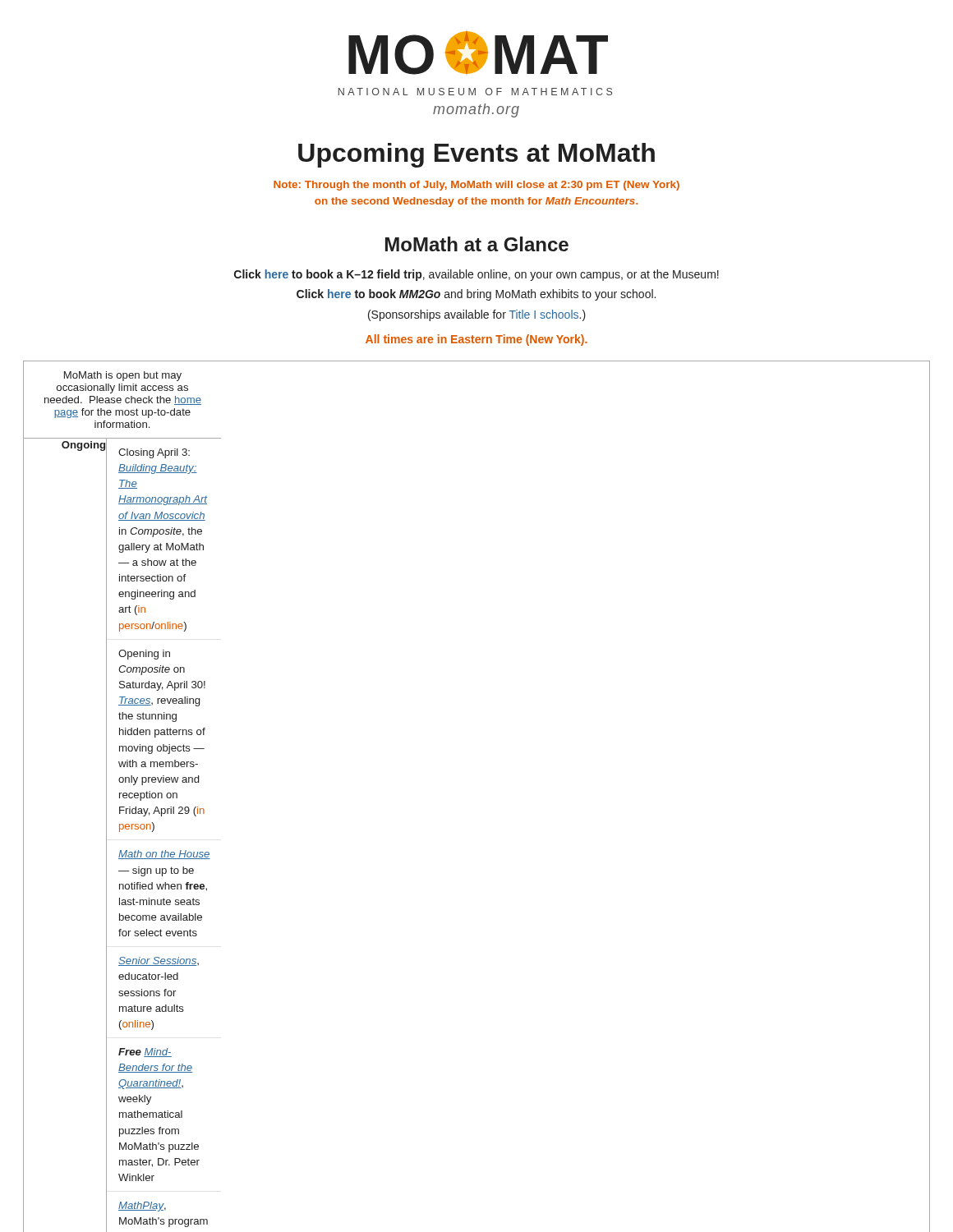Image resolution: width=953 pixels, height=1232 pixels.
Task: Select the text starting "MoMath at a"
Action: (476, 244)
